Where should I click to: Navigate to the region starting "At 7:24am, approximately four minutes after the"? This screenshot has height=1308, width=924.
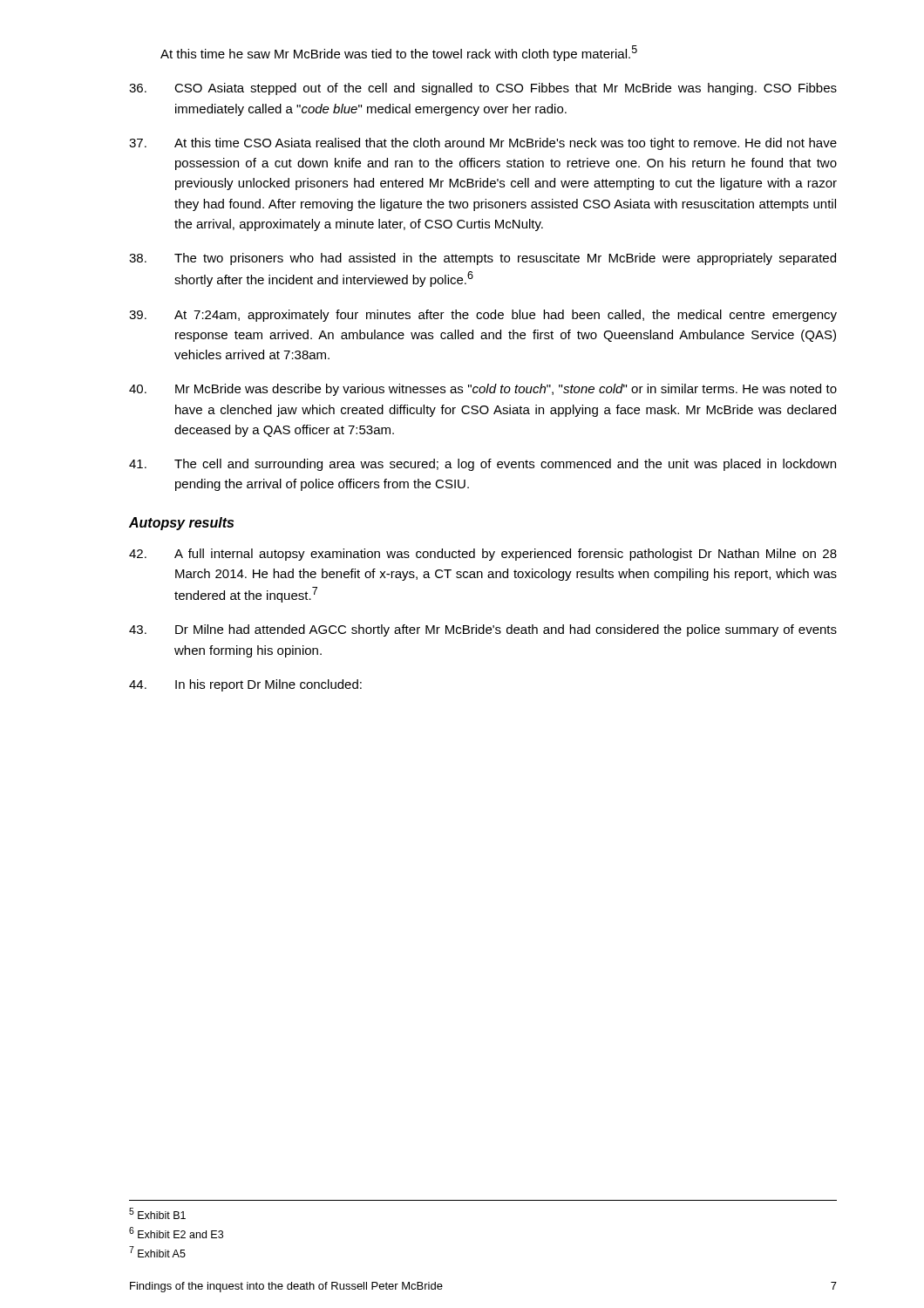[x=483, y=334]
